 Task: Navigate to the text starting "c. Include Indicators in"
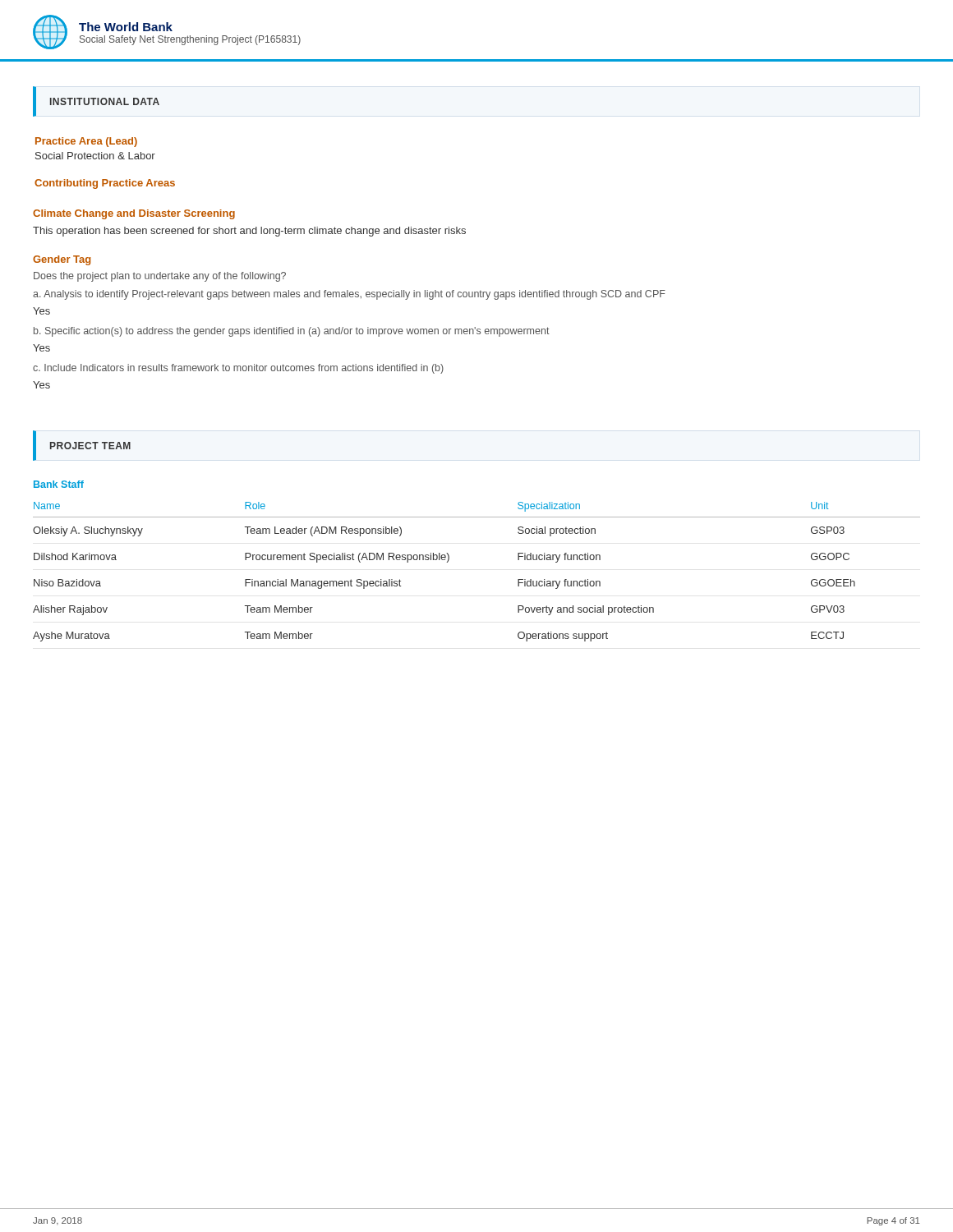(x=238, y=368)
